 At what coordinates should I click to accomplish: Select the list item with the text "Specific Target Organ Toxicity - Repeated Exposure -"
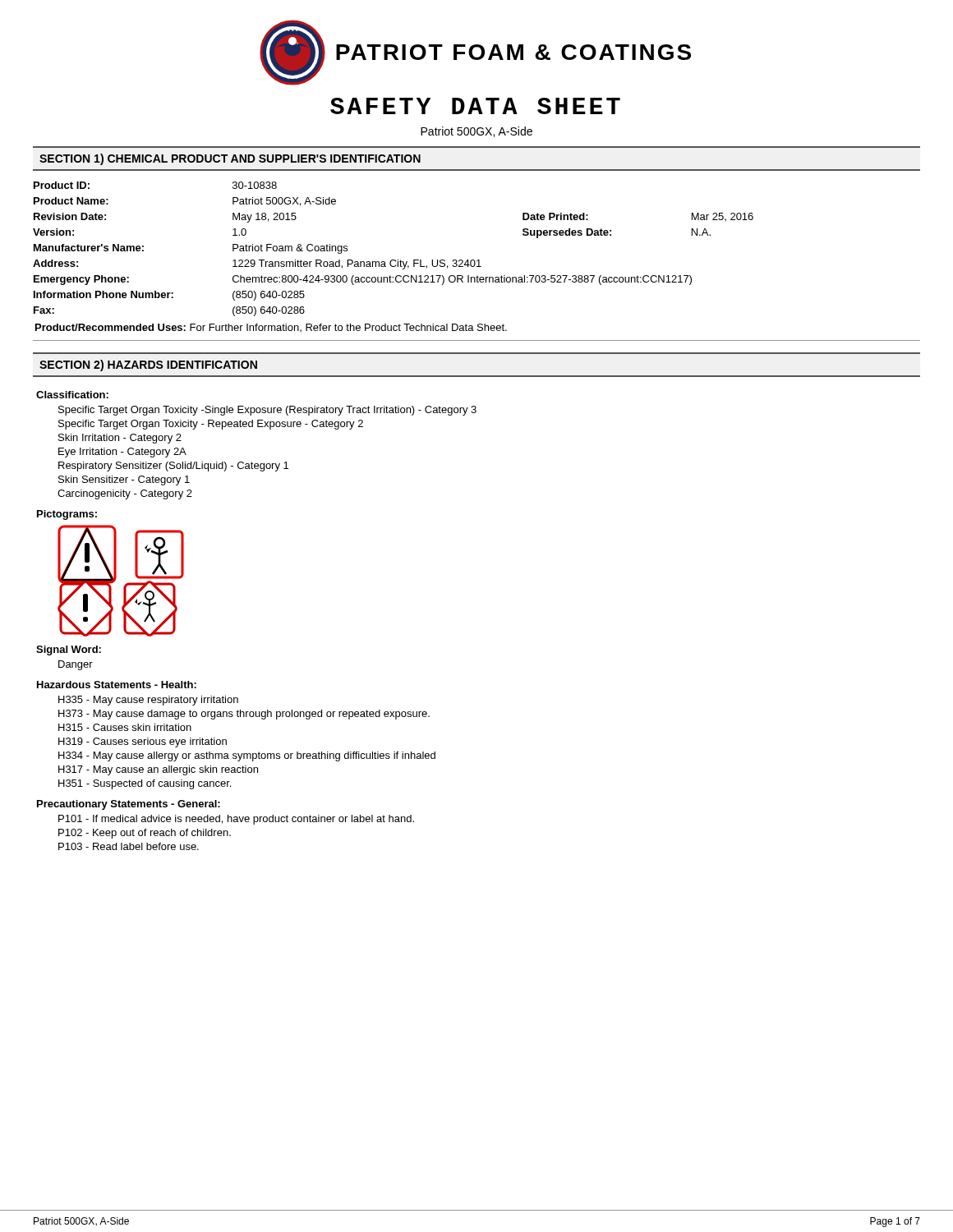[x=210, y=423]
